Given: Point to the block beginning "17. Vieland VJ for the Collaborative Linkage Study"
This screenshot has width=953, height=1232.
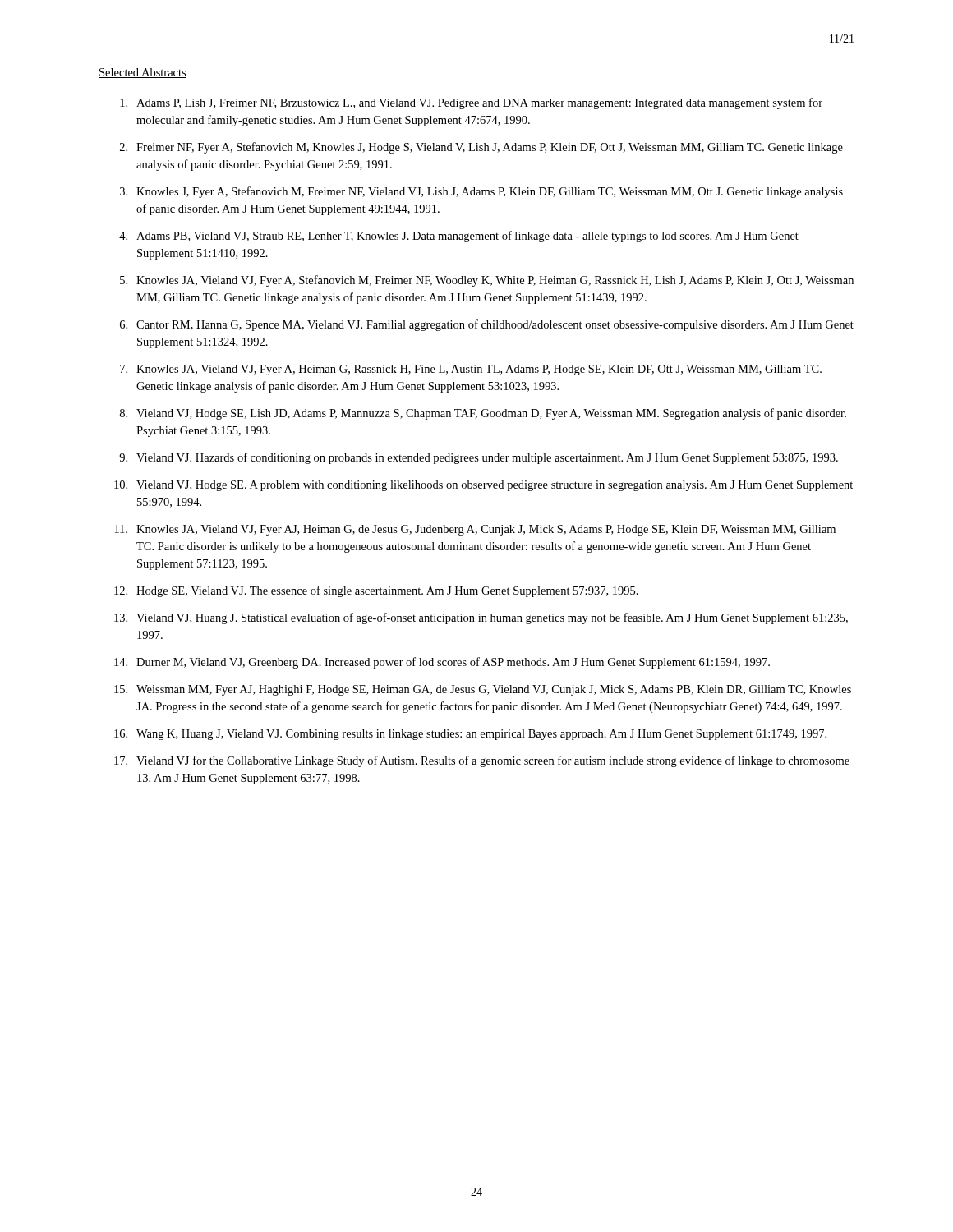Looking at the screenshot, I should (476, 770).
